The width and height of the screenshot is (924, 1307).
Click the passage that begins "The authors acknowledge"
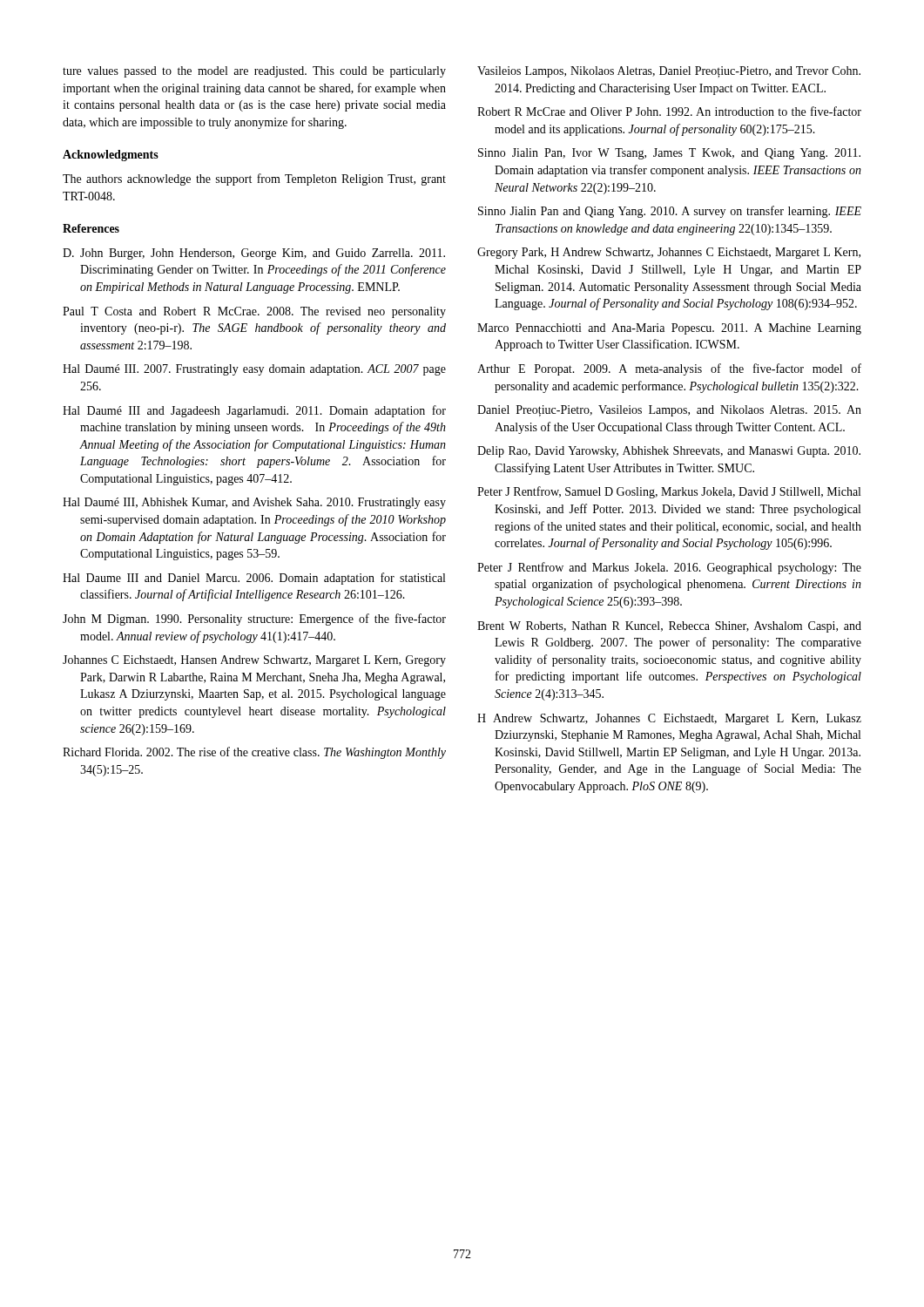(x=254, y=188)
